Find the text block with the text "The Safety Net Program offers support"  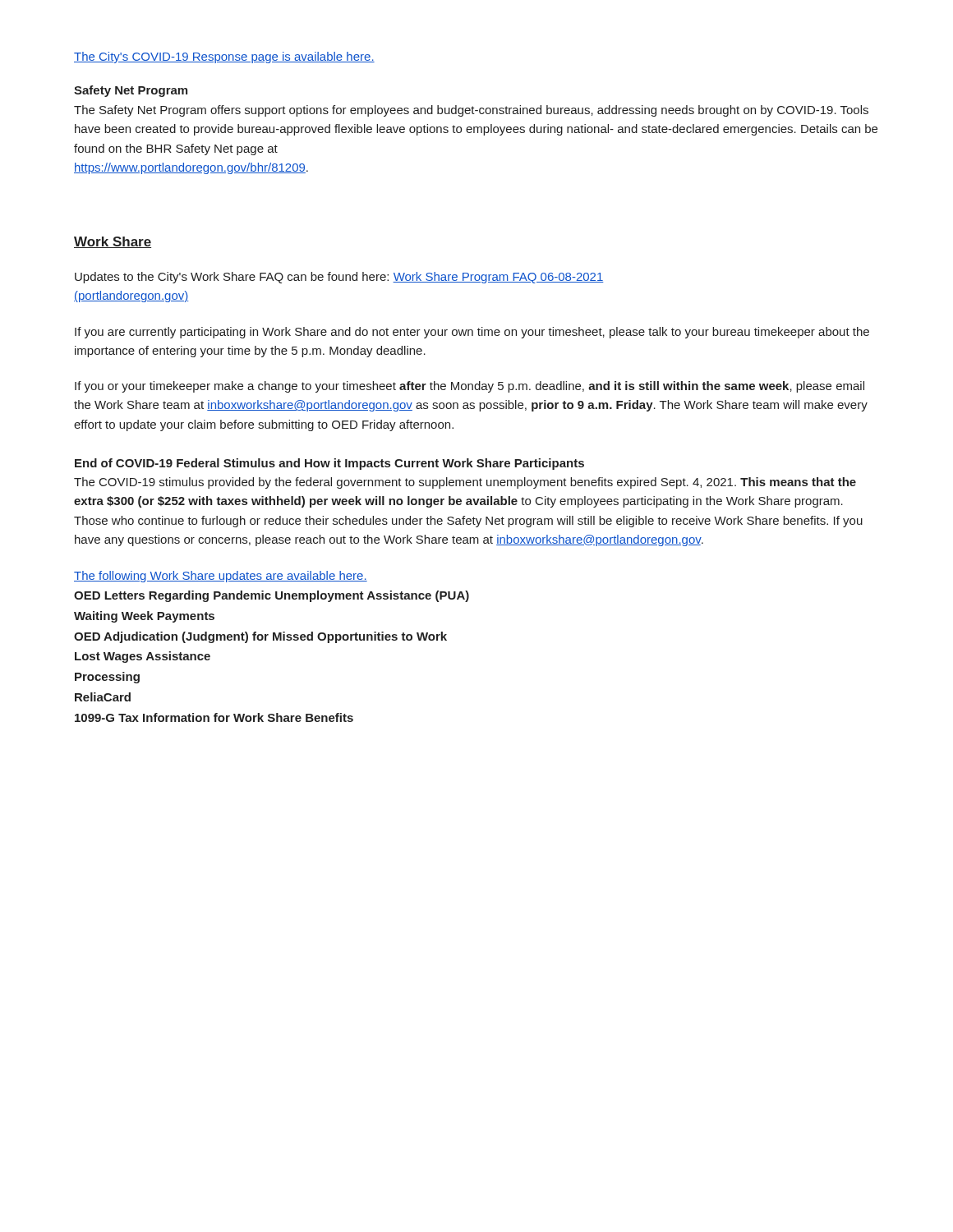pyautogui.click(x=476, y=138)
